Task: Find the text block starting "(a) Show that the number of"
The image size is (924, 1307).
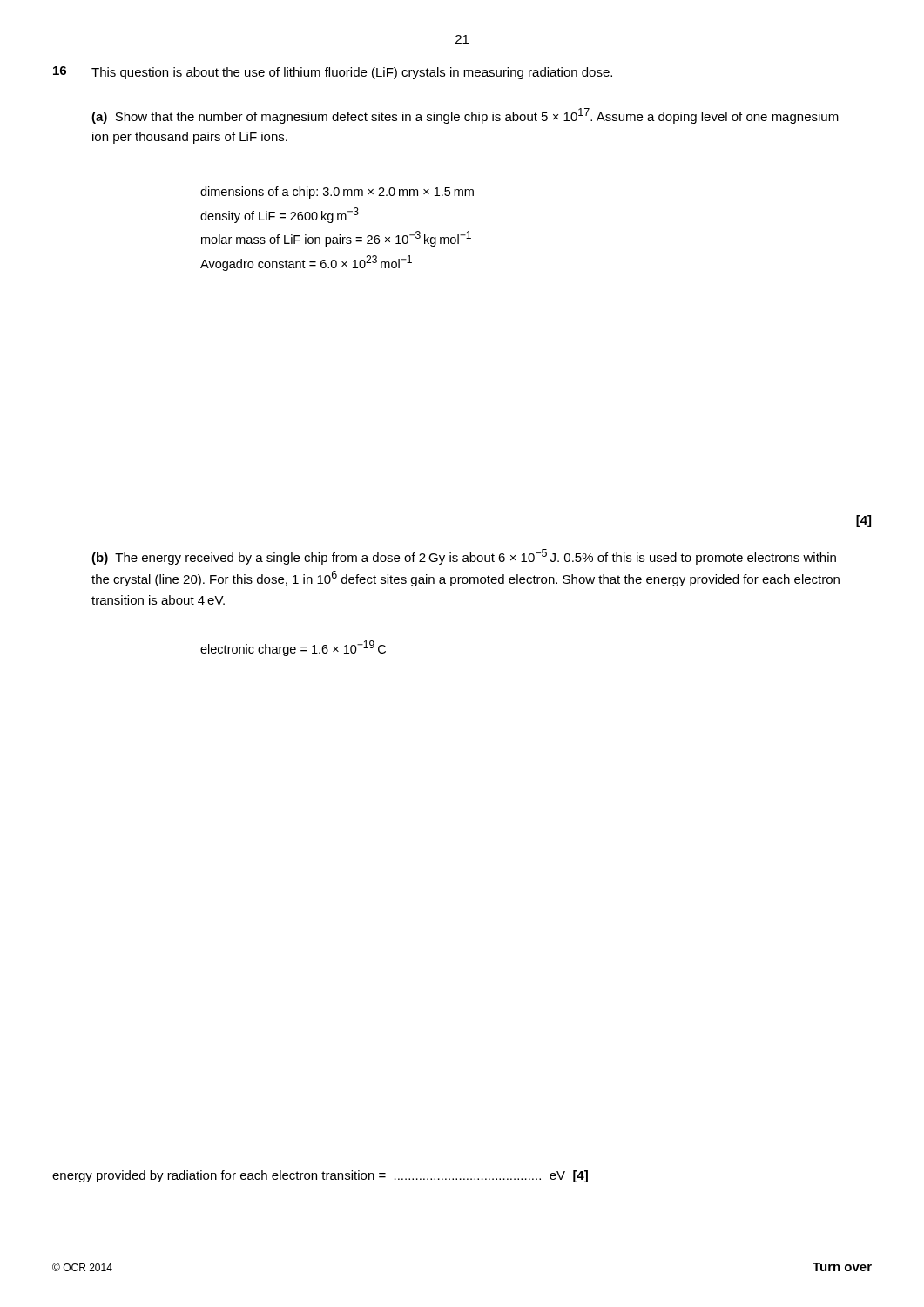Action: [x=465, y=125]
